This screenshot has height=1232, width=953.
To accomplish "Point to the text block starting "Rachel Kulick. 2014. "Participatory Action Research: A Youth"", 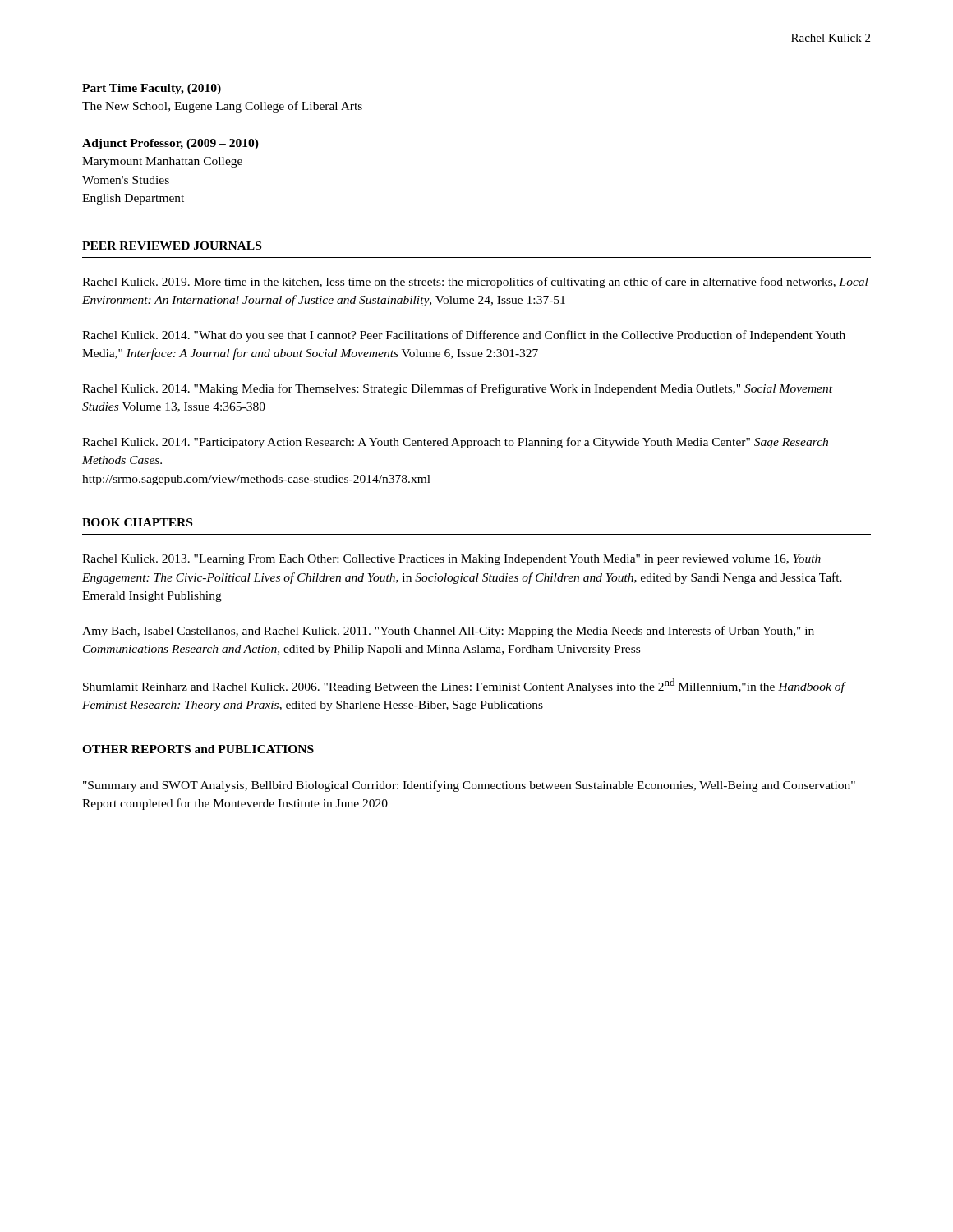I will 455,443.
